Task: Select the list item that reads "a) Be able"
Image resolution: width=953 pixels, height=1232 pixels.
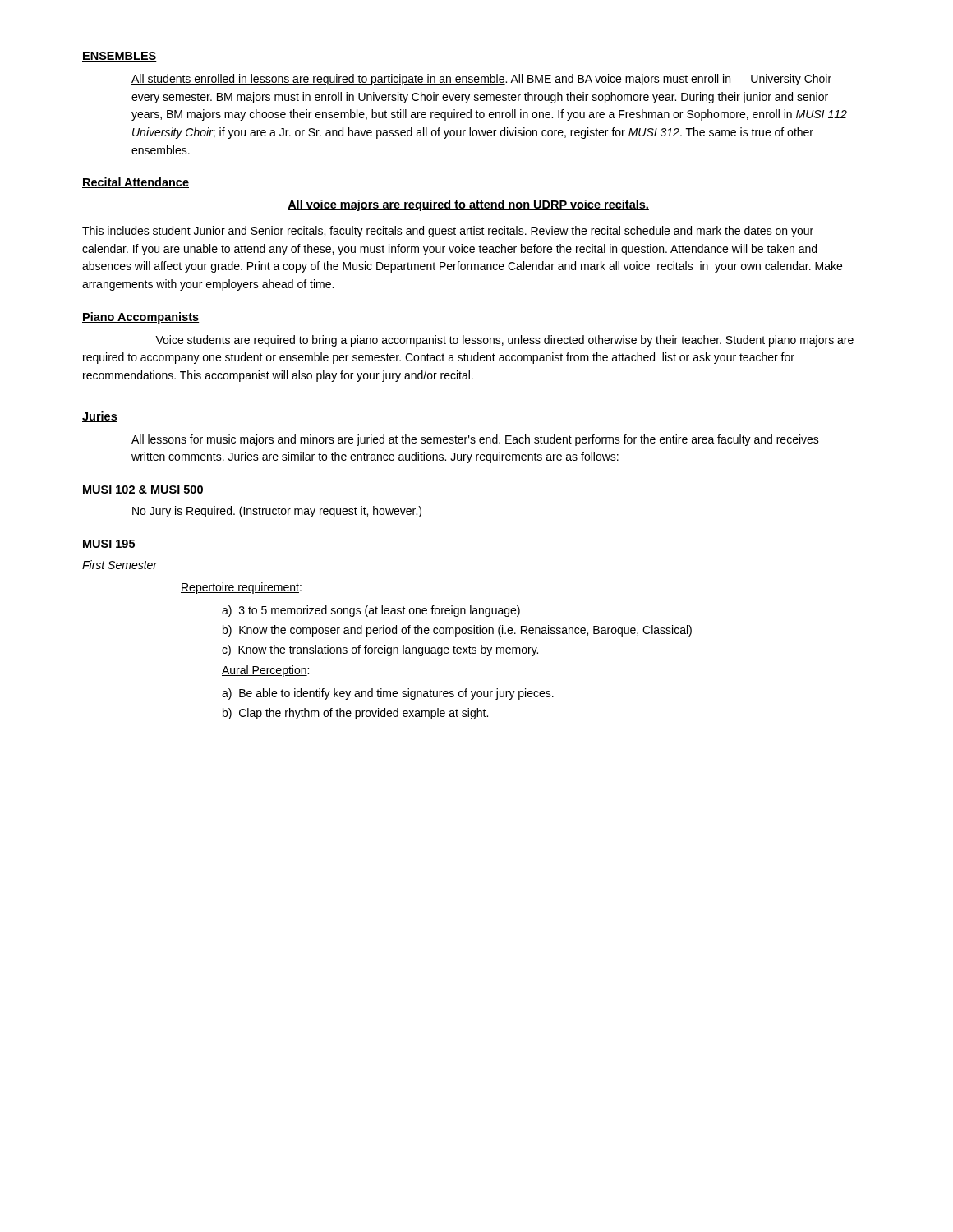Action: point(388,693)
